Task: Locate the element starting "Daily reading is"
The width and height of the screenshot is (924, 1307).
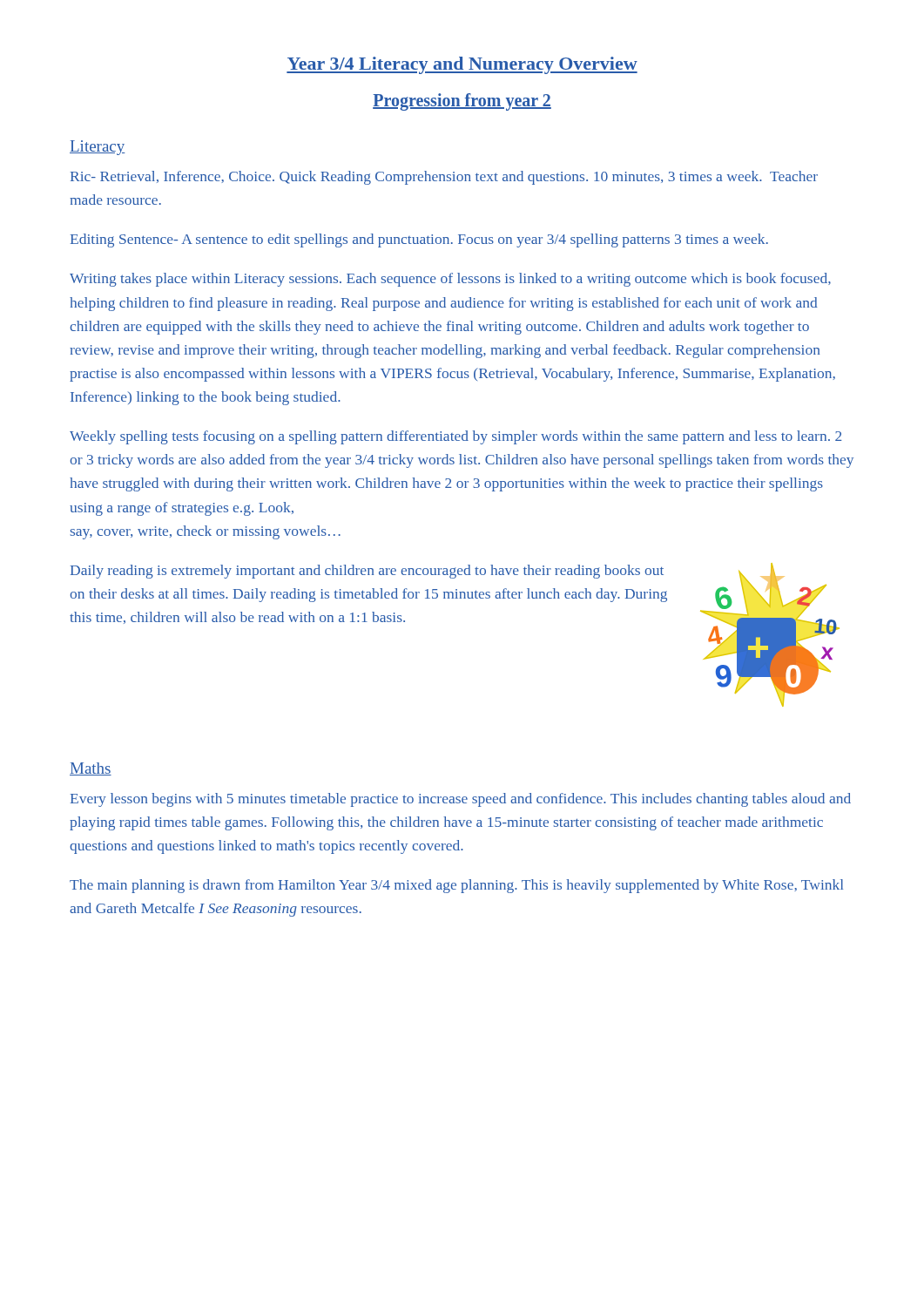Action: 369,593
